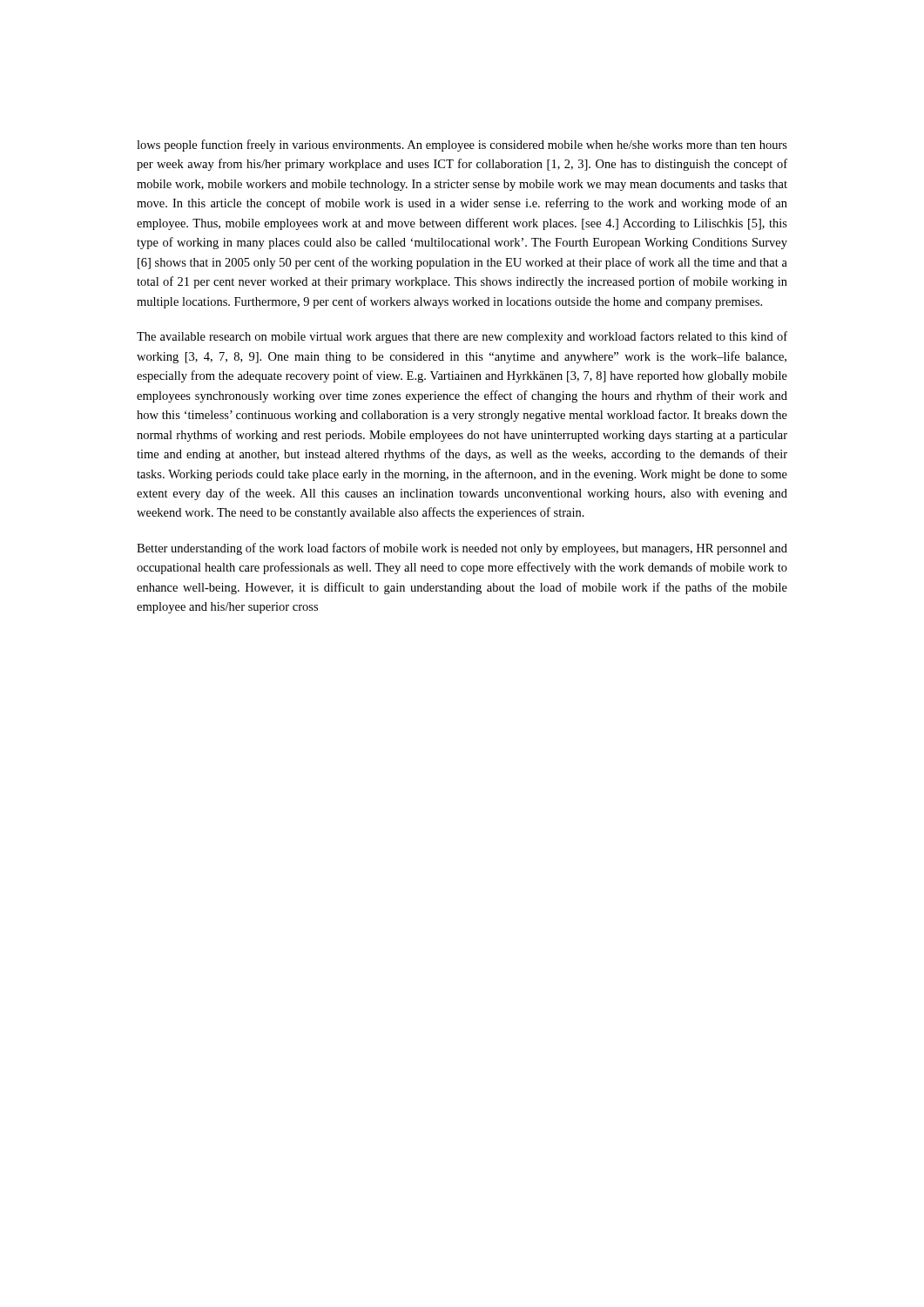The height and width of the screenshot is (1307, 924).
Task: Locate the block of text that opens with "The available research on mobile virtual work argues"
Action: pos(462,425)
